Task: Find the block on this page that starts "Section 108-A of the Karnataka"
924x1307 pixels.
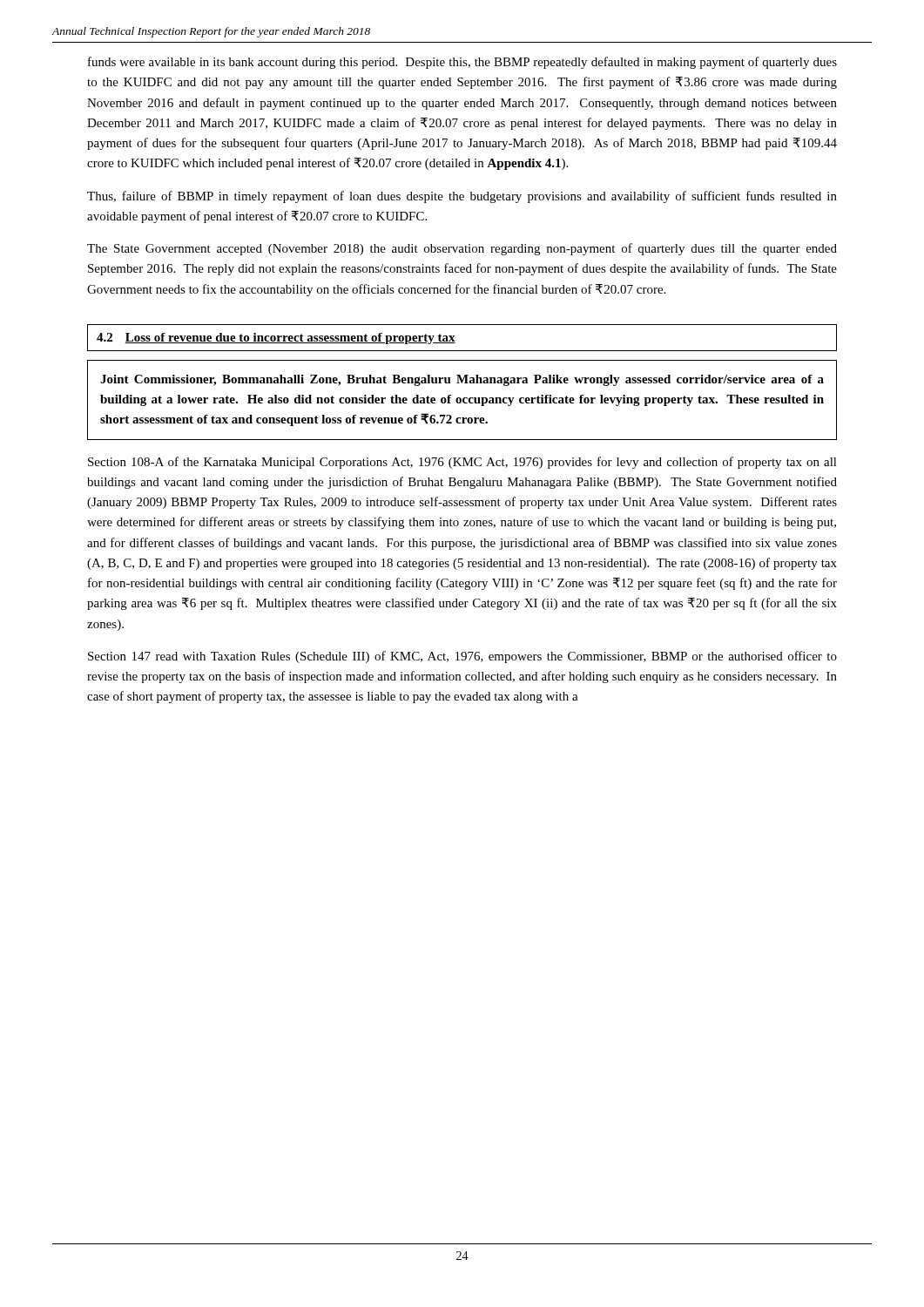Action: pyautogui.click(x=462, y=542)
